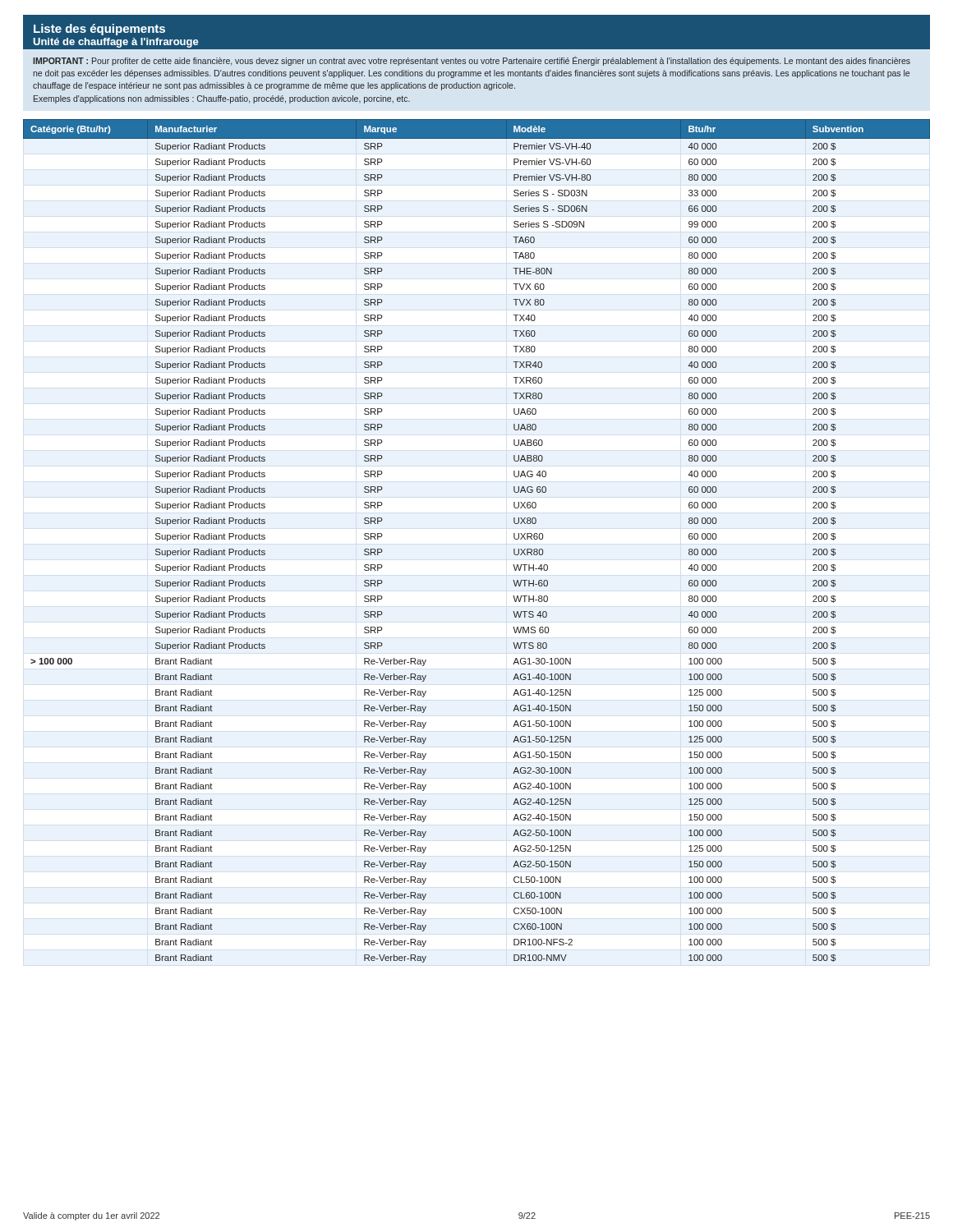Screen dimensions: 1232x953
Task: Find the title
Action: (476, 34)
